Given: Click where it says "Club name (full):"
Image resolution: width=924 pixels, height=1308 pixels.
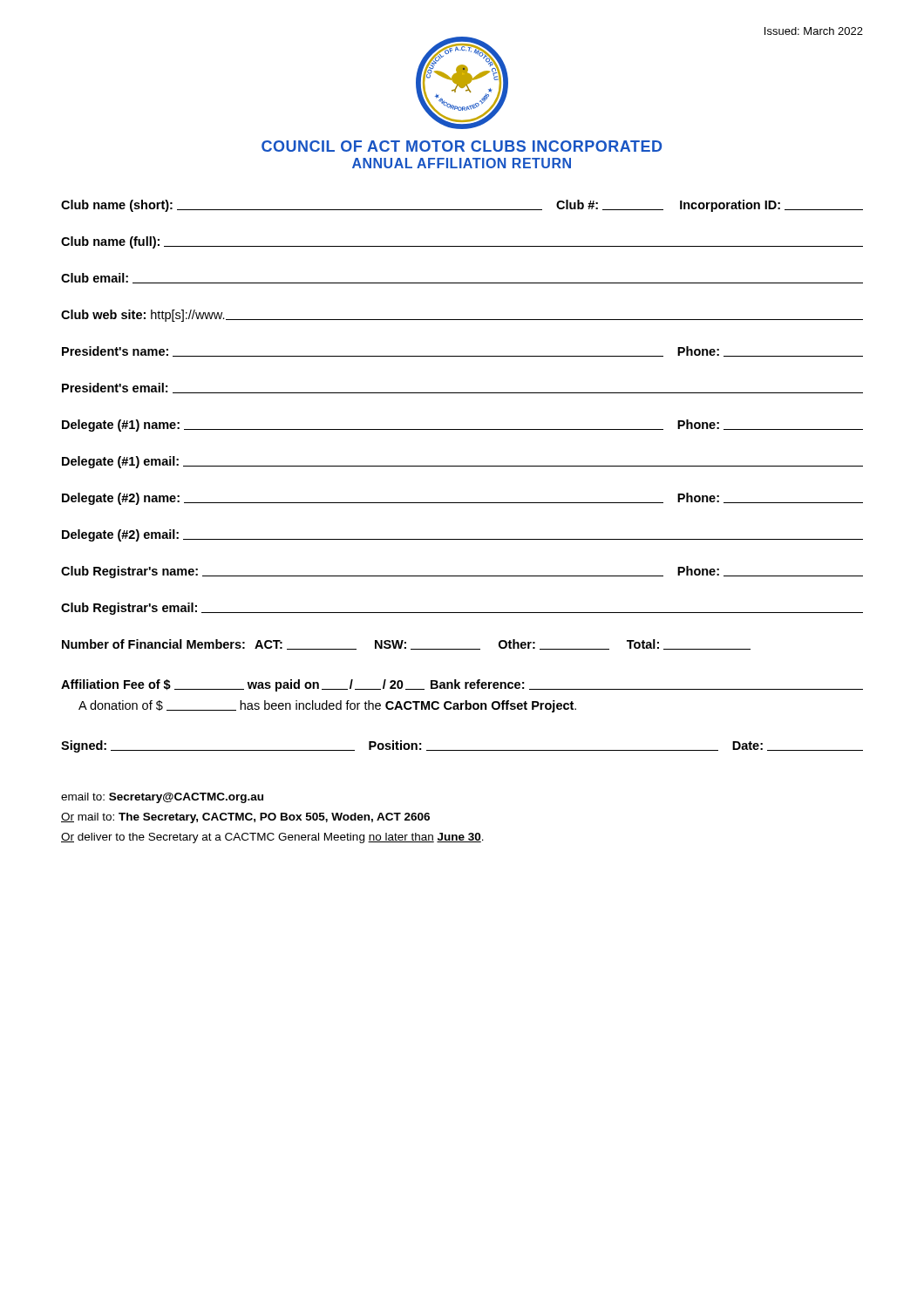Looking at the screenshot, I should point(462,242).
